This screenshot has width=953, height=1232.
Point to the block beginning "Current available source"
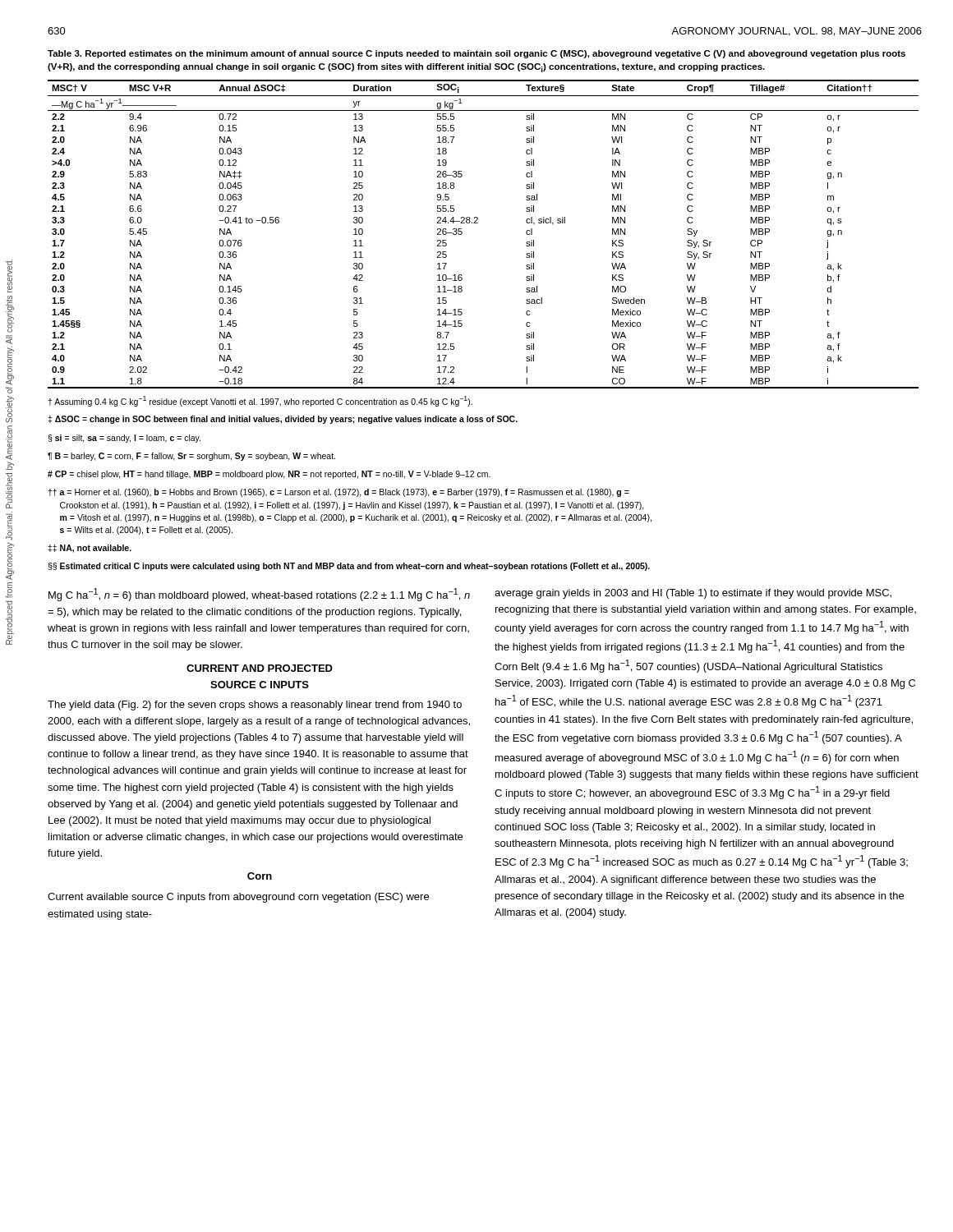pyautogui.click(x=260, y=906)
